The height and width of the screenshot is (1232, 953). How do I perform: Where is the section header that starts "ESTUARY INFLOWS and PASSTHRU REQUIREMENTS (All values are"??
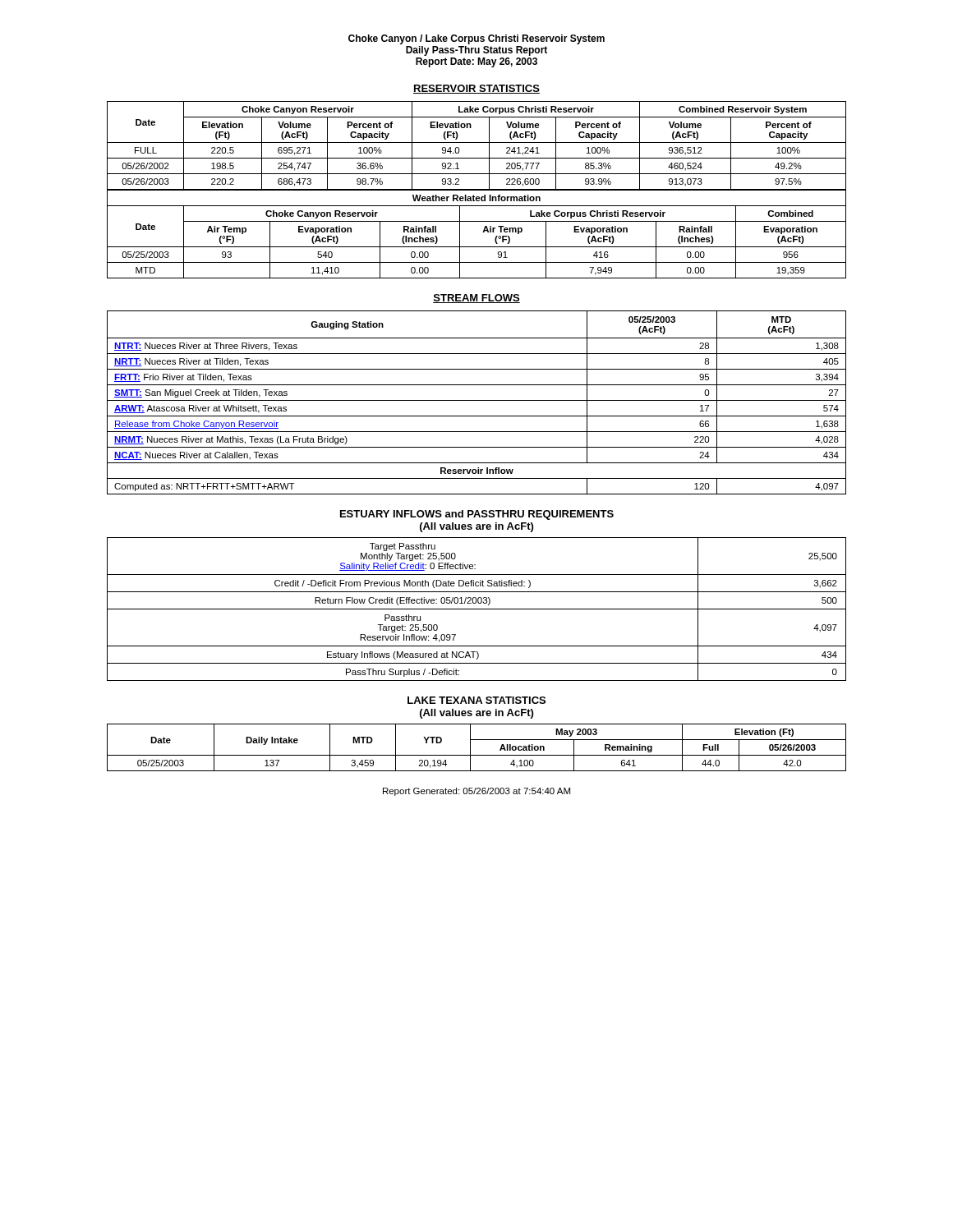click(476, 520)
